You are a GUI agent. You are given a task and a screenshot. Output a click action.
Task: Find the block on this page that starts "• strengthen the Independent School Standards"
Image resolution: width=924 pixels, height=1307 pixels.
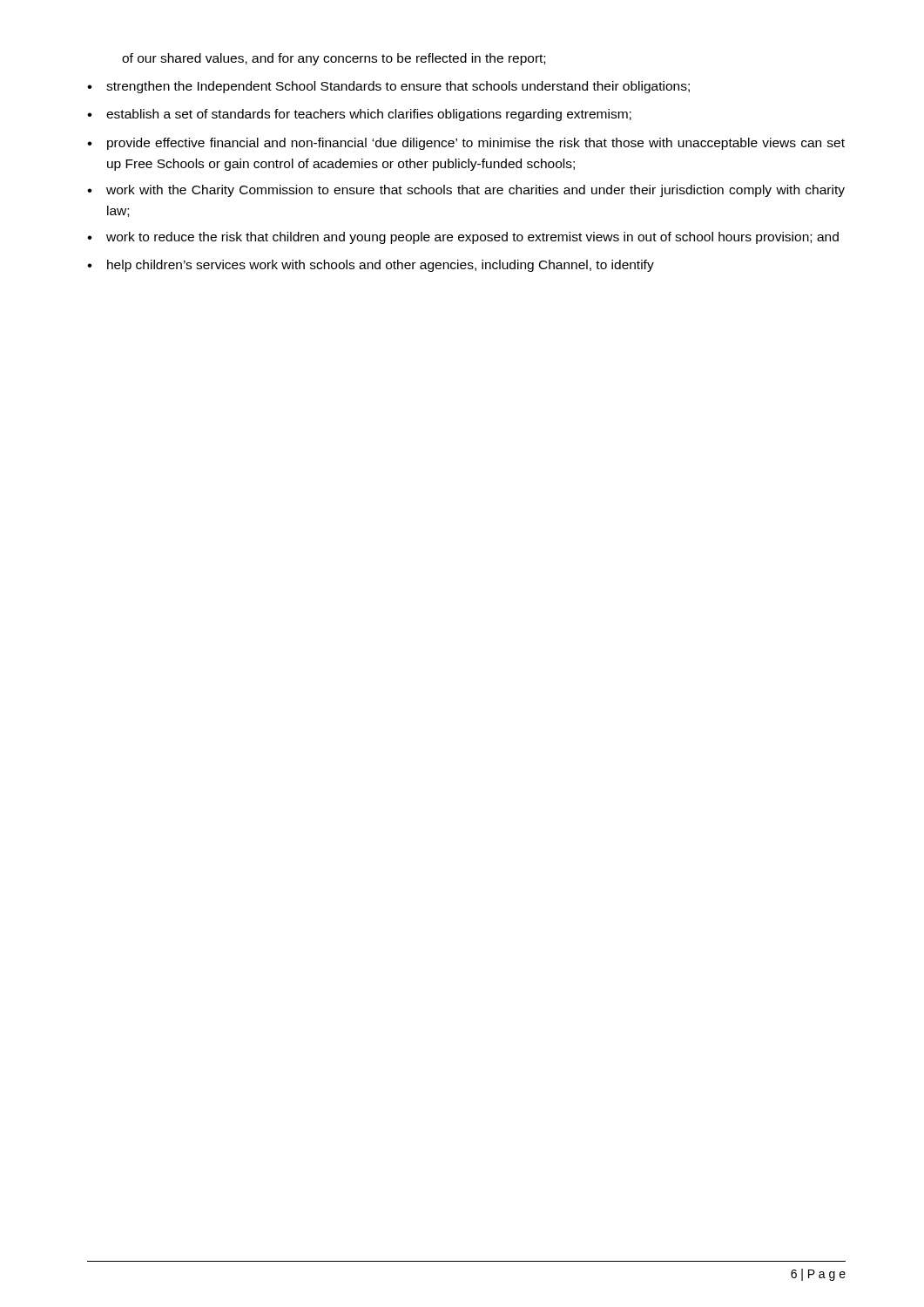coord(466,87)
